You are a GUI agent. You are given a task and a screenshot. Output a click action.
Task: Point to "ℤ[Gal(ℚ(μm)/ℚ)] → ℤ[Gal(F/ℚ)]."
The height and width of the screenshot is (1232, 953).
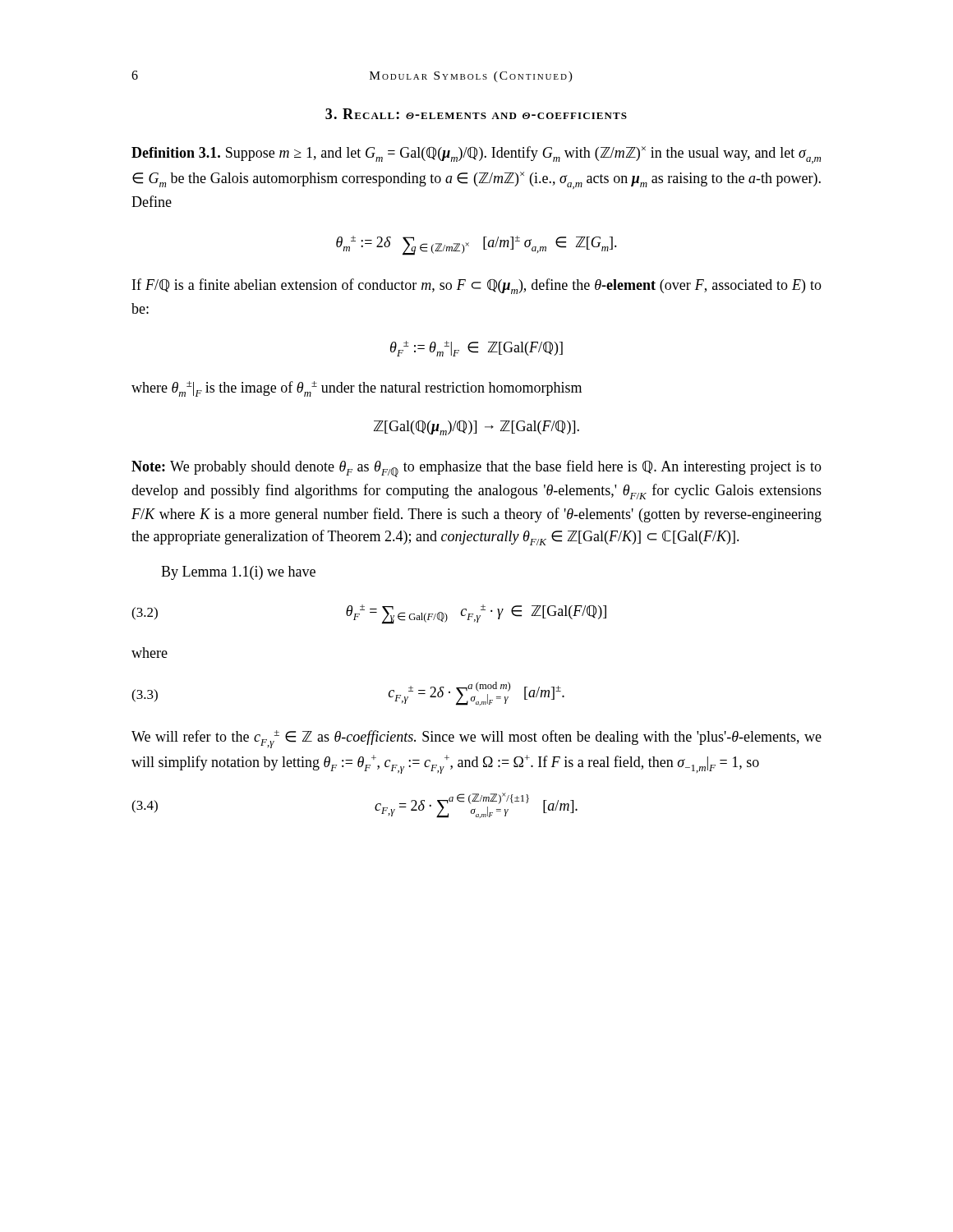[476, 428]
